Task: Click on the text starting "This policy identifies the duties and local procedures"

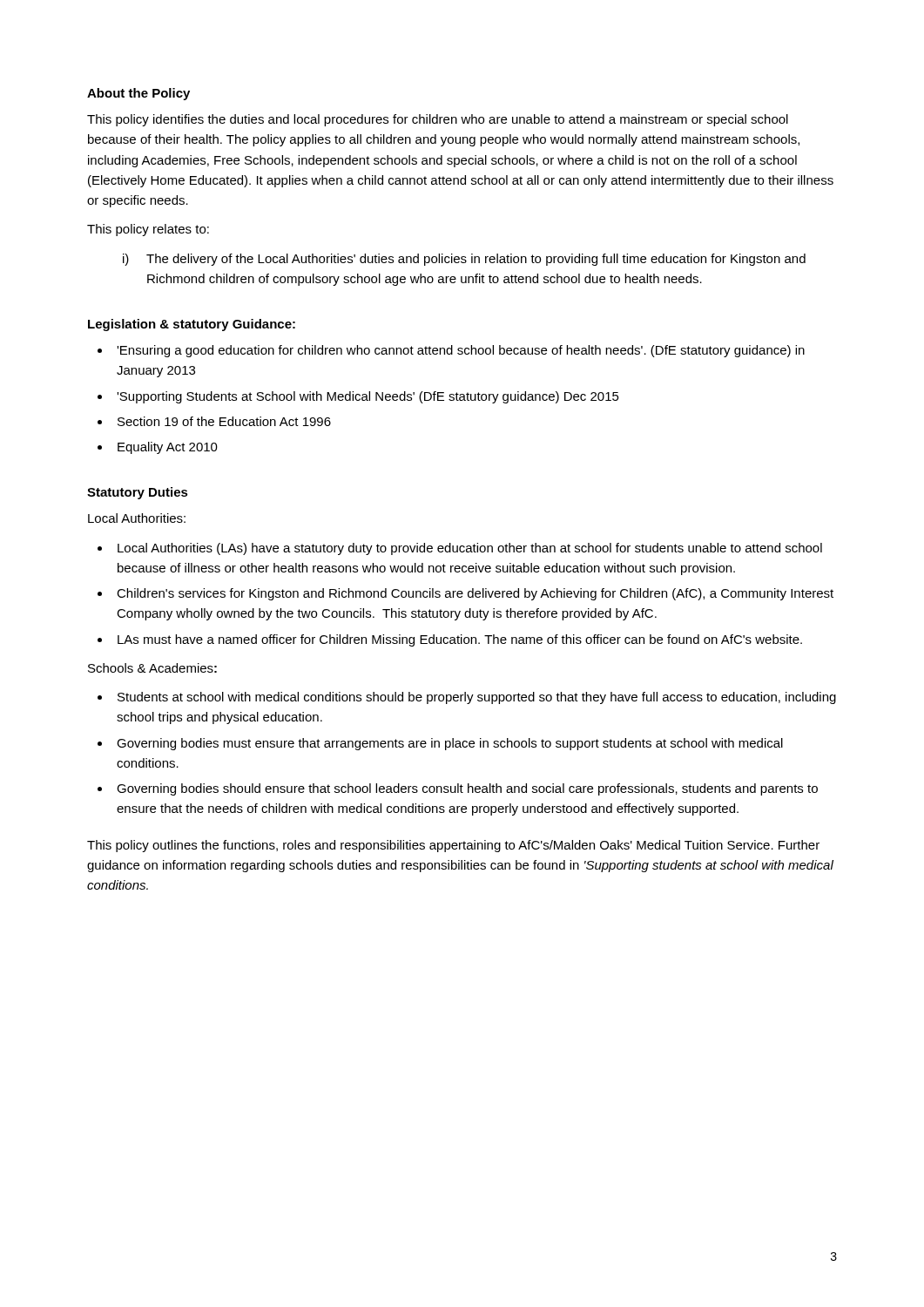Action: point(460,159)
